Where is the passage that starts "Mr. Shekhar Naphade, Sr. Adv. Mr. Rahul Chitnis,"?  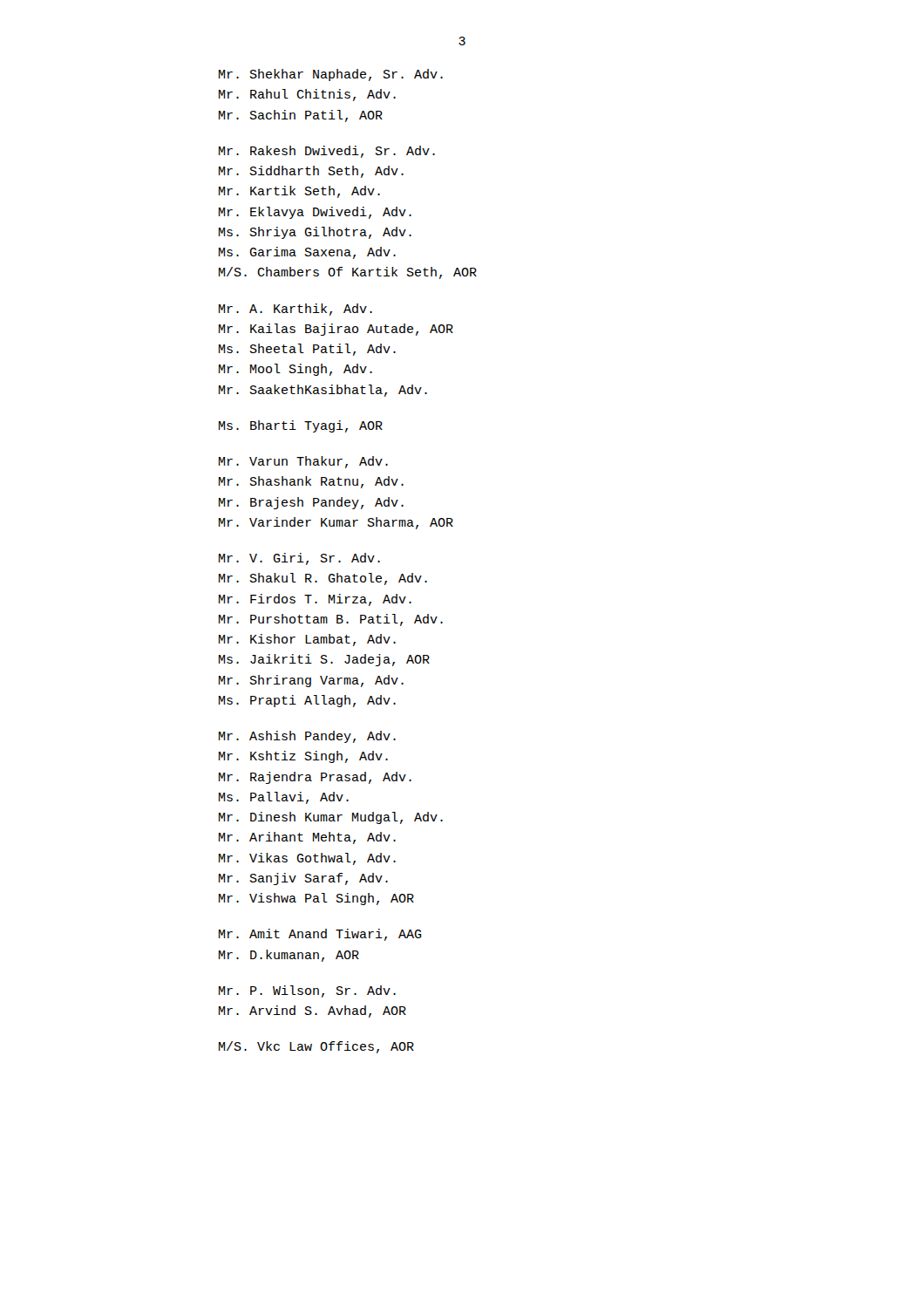[331, 75]
